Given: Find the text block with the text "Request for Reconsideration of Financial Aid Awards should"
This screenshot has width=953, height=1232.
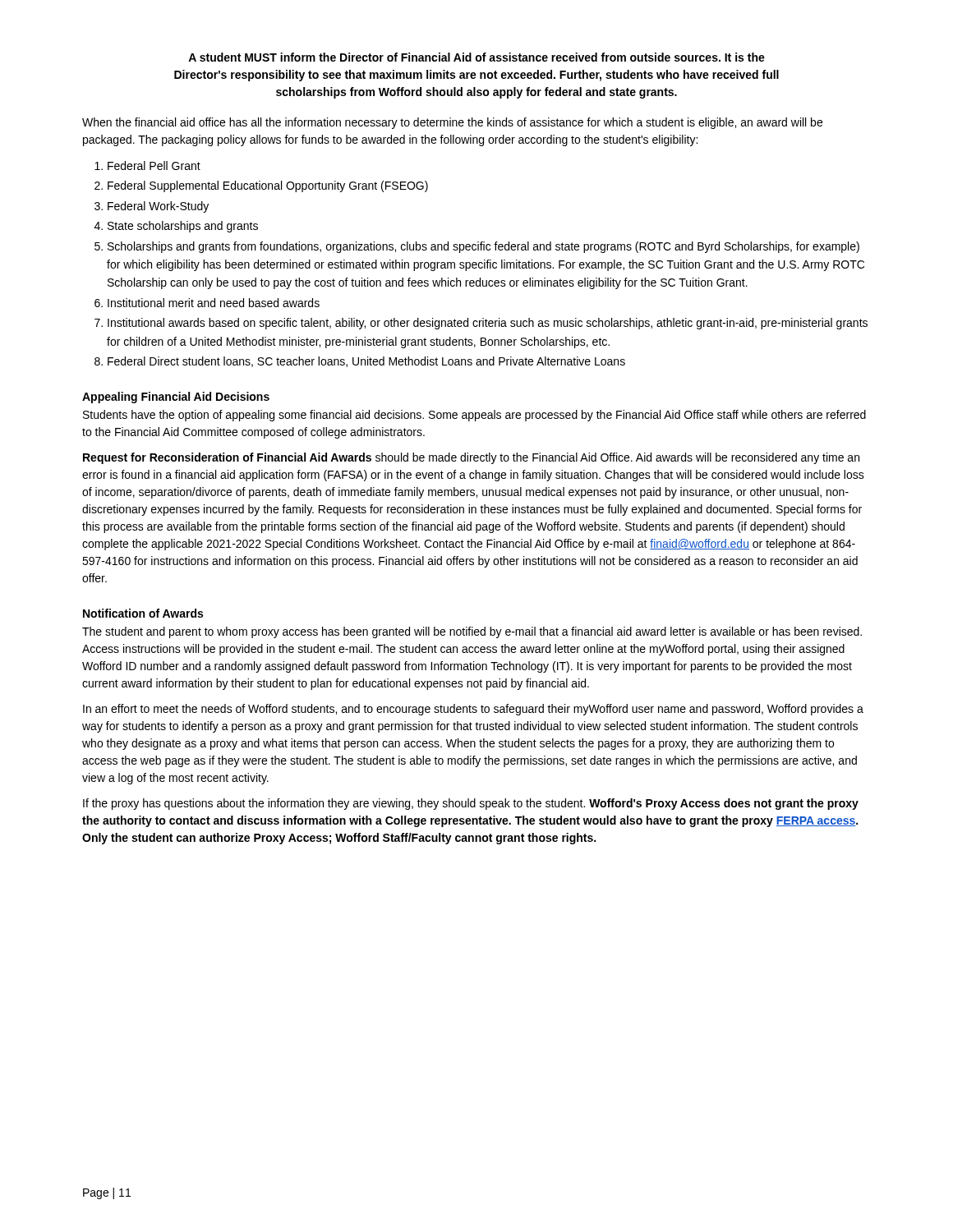Looking at the screenshot, I should [x=473, y=518].
